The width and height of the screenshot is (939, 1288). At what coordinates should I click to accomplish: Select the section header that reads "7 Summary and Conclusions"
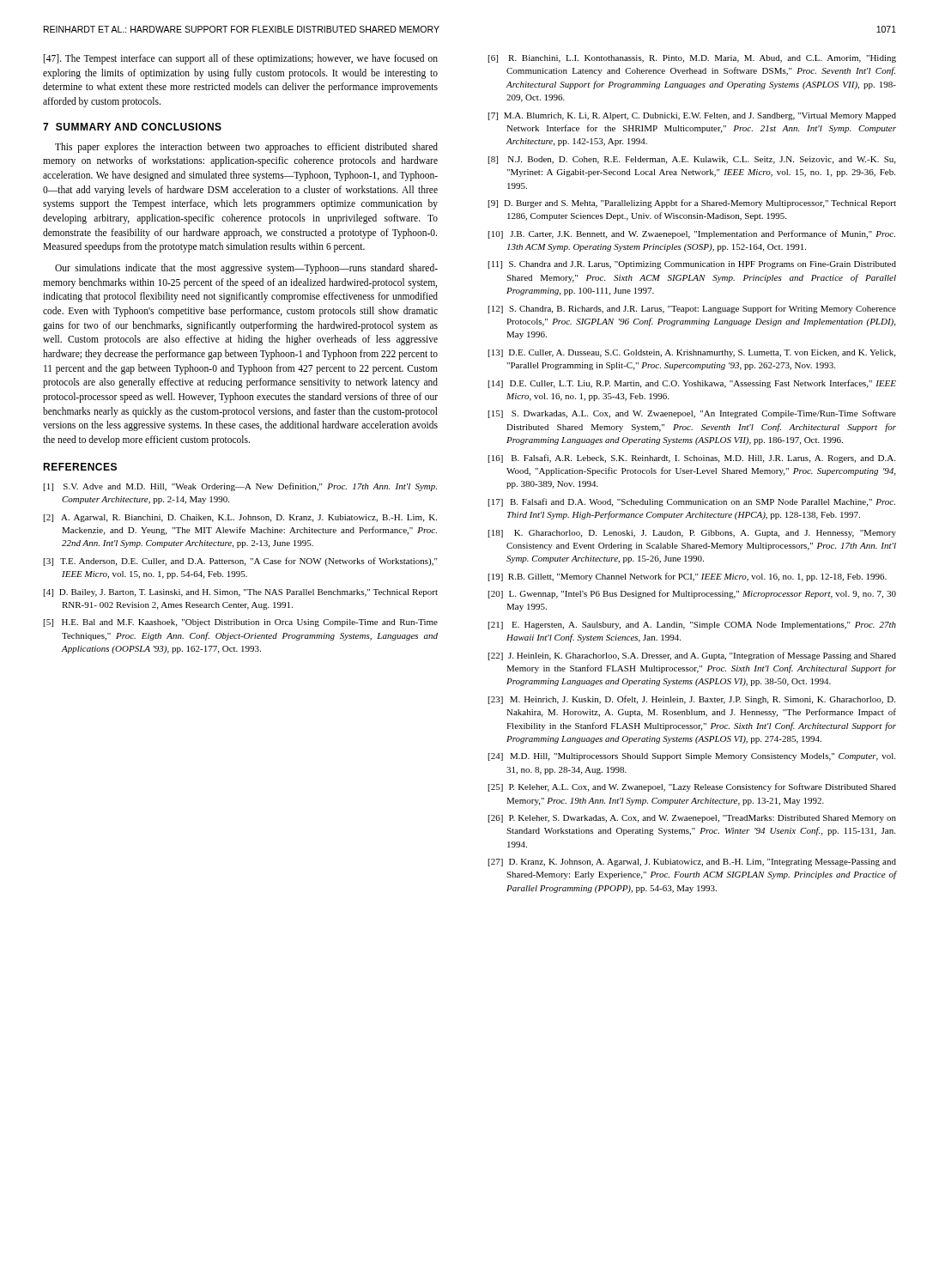click(x=132, y=127)
